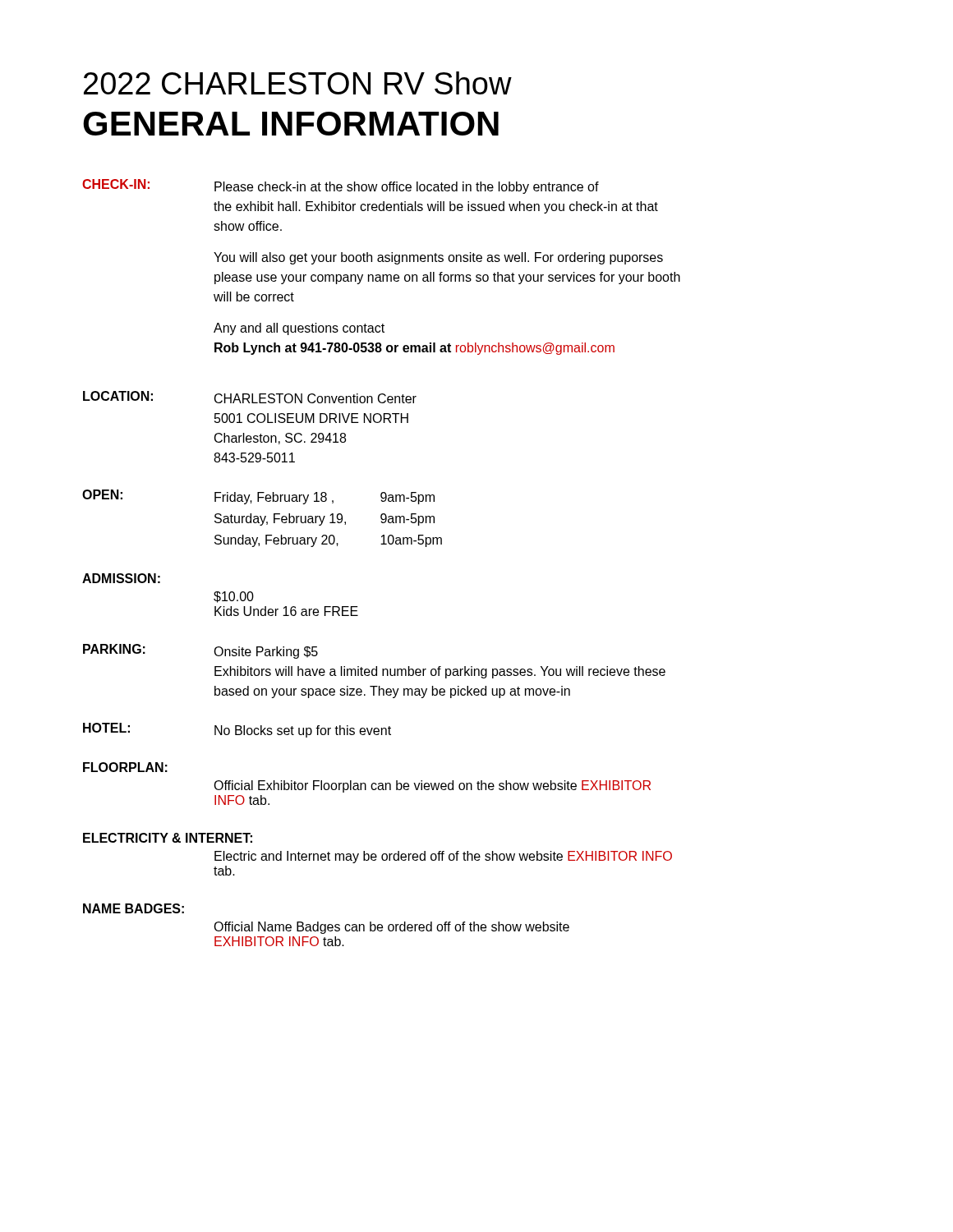Click on the element starting "Onsite Parking $5 Exhibitors will have a limited"
The image size is (953, 1232).
tap(440, 671)
